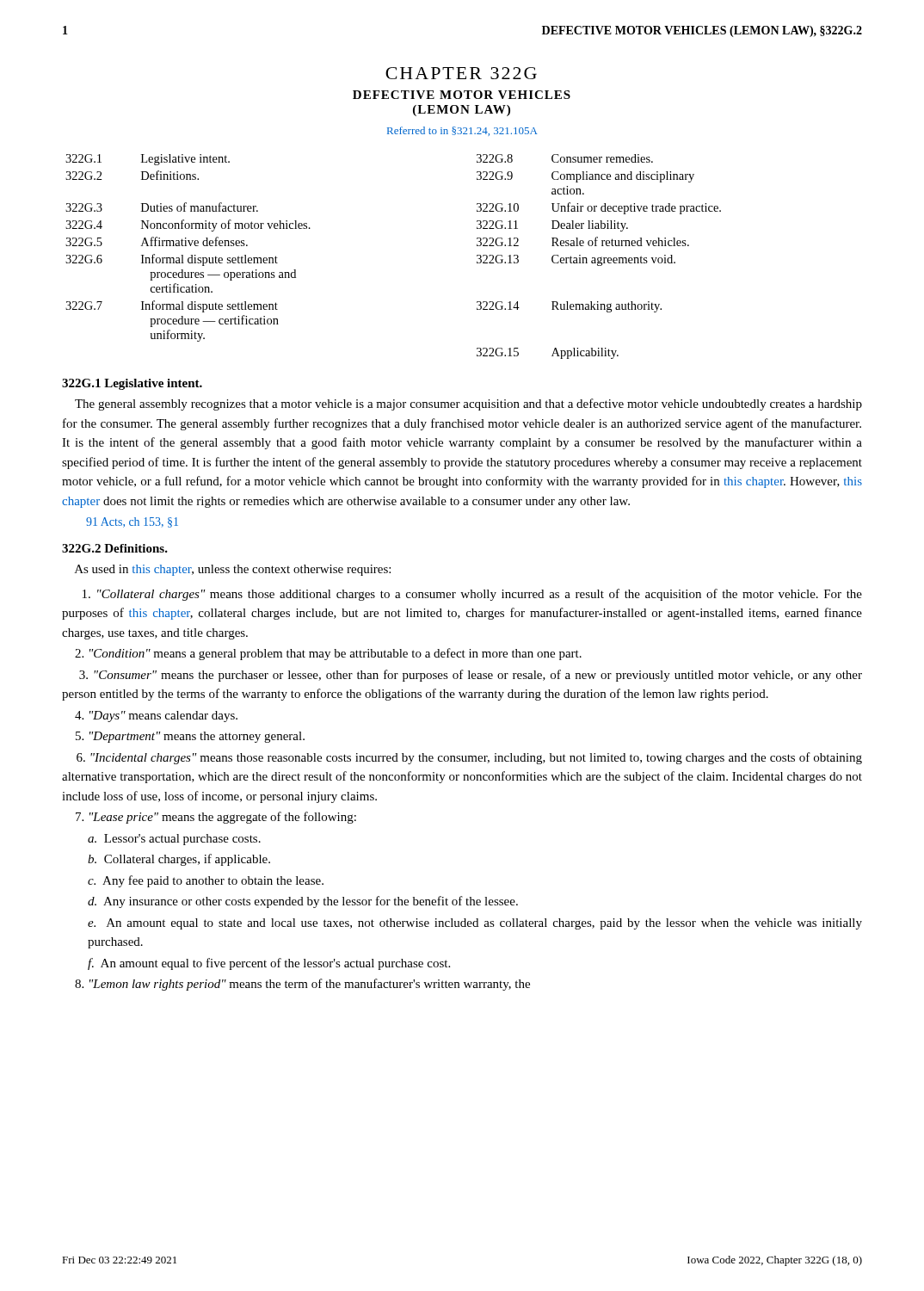This screenshot has width=924, height=1291.
Task: Point to the text block starting "a. Lessor's actual purchase costs."
Action: click(x=174, y=838)
